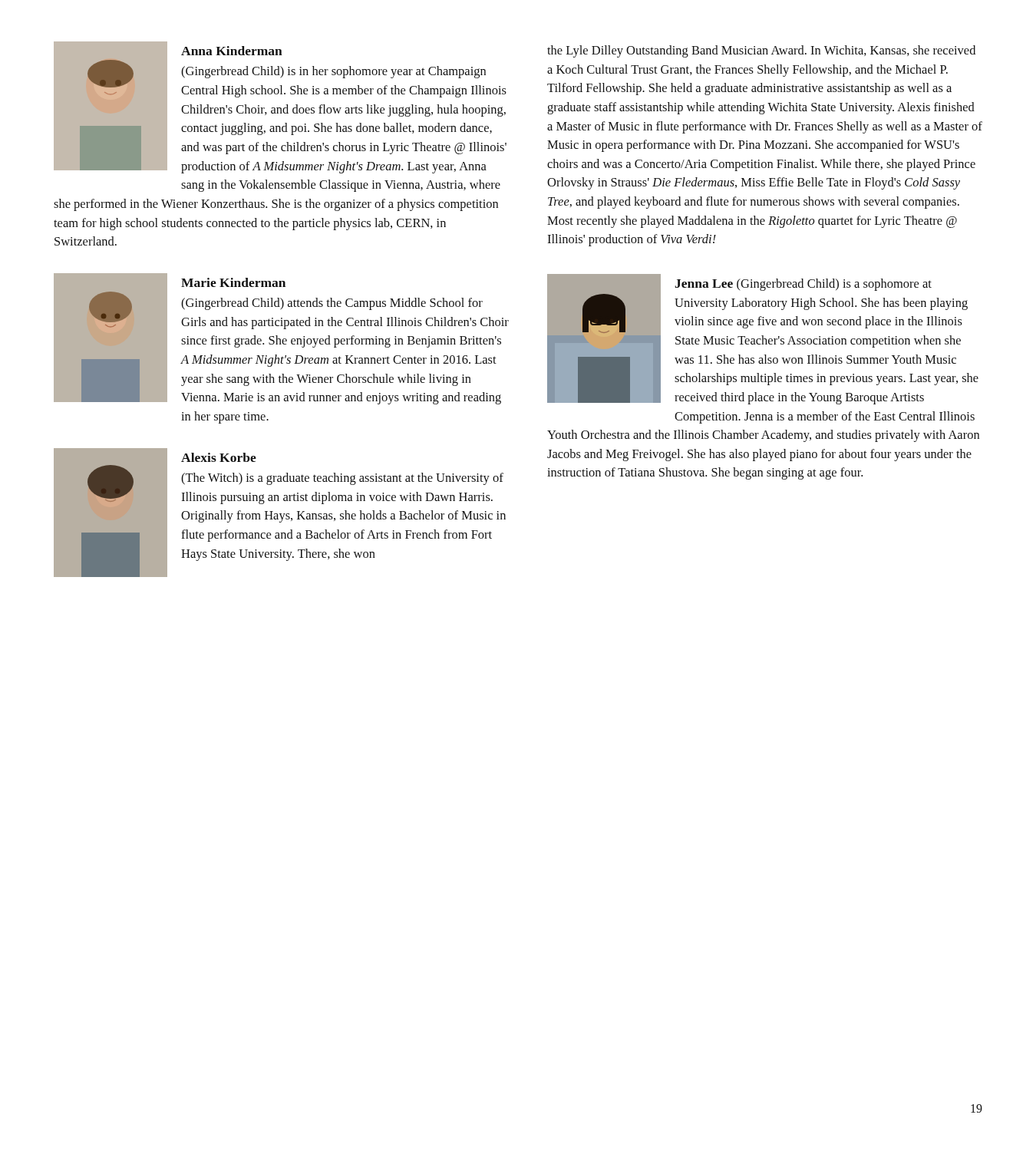Locate the block of text that opens with "Jenna Lee (Gingerbread Child) is a sophomore at"
Screen dimensions: 1151x1036
763,377
